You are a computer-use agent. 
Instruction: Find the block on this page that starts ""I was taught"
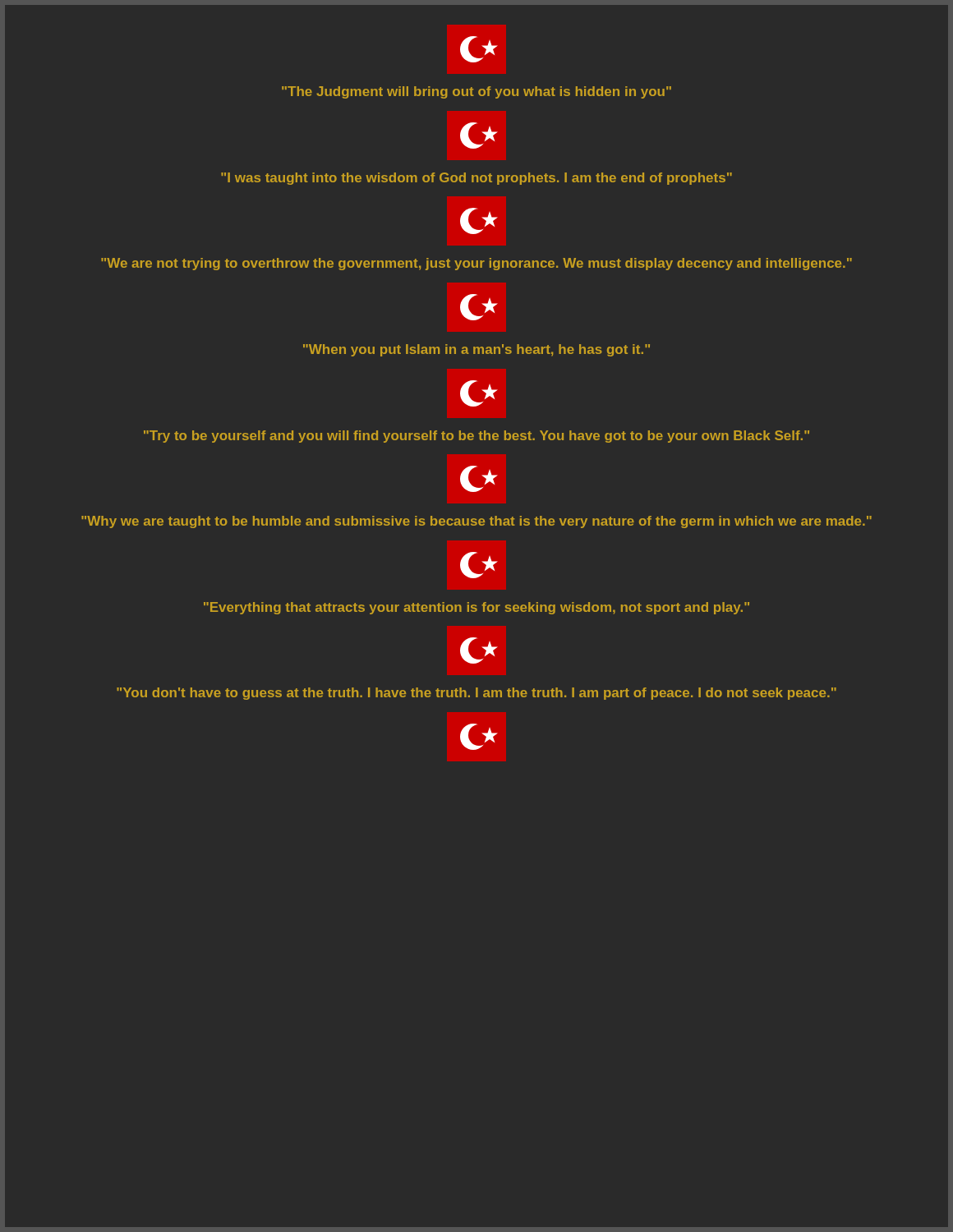tap(476, 178)
